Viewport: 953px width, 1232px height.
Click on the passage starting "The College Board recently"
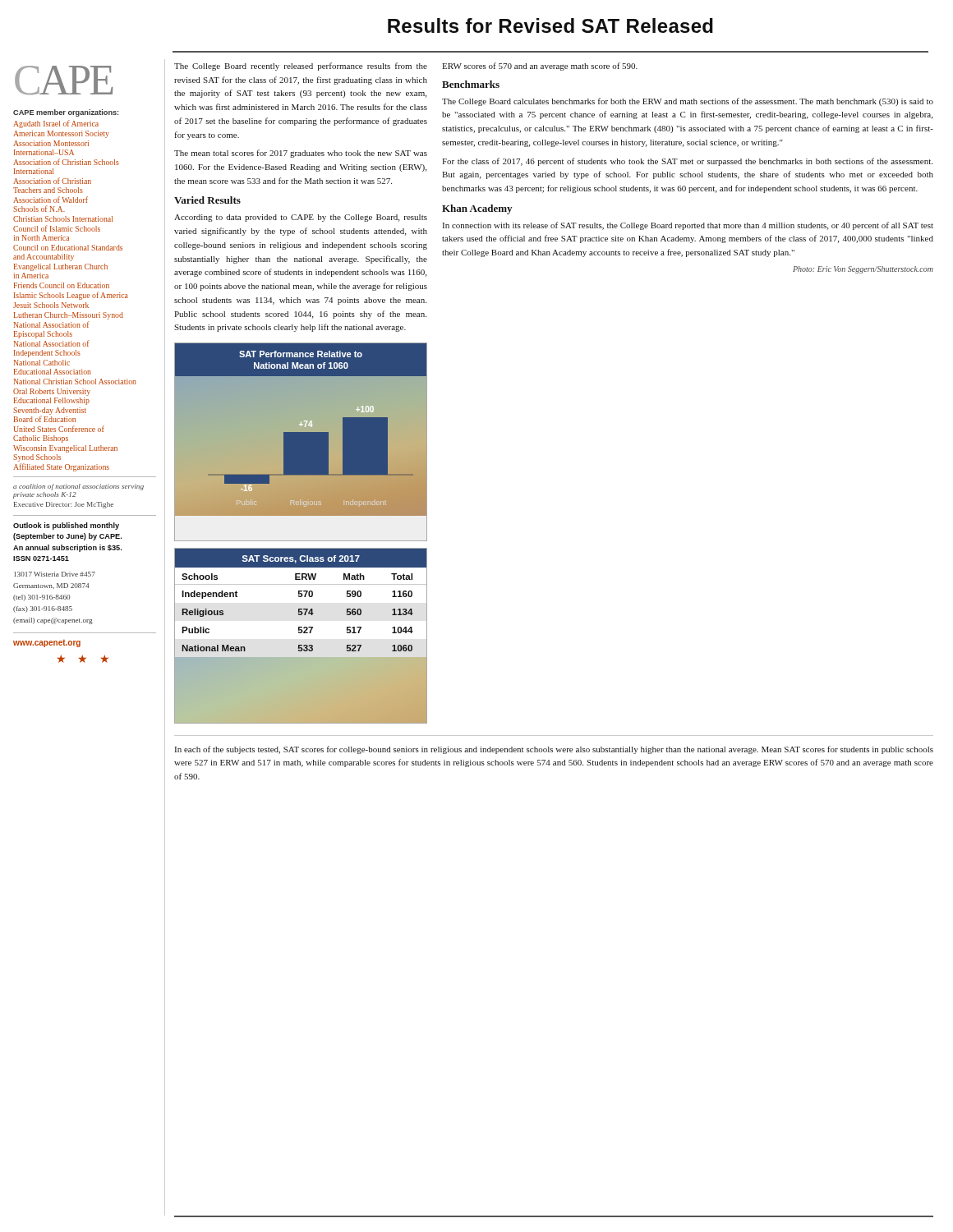(301, 100)
